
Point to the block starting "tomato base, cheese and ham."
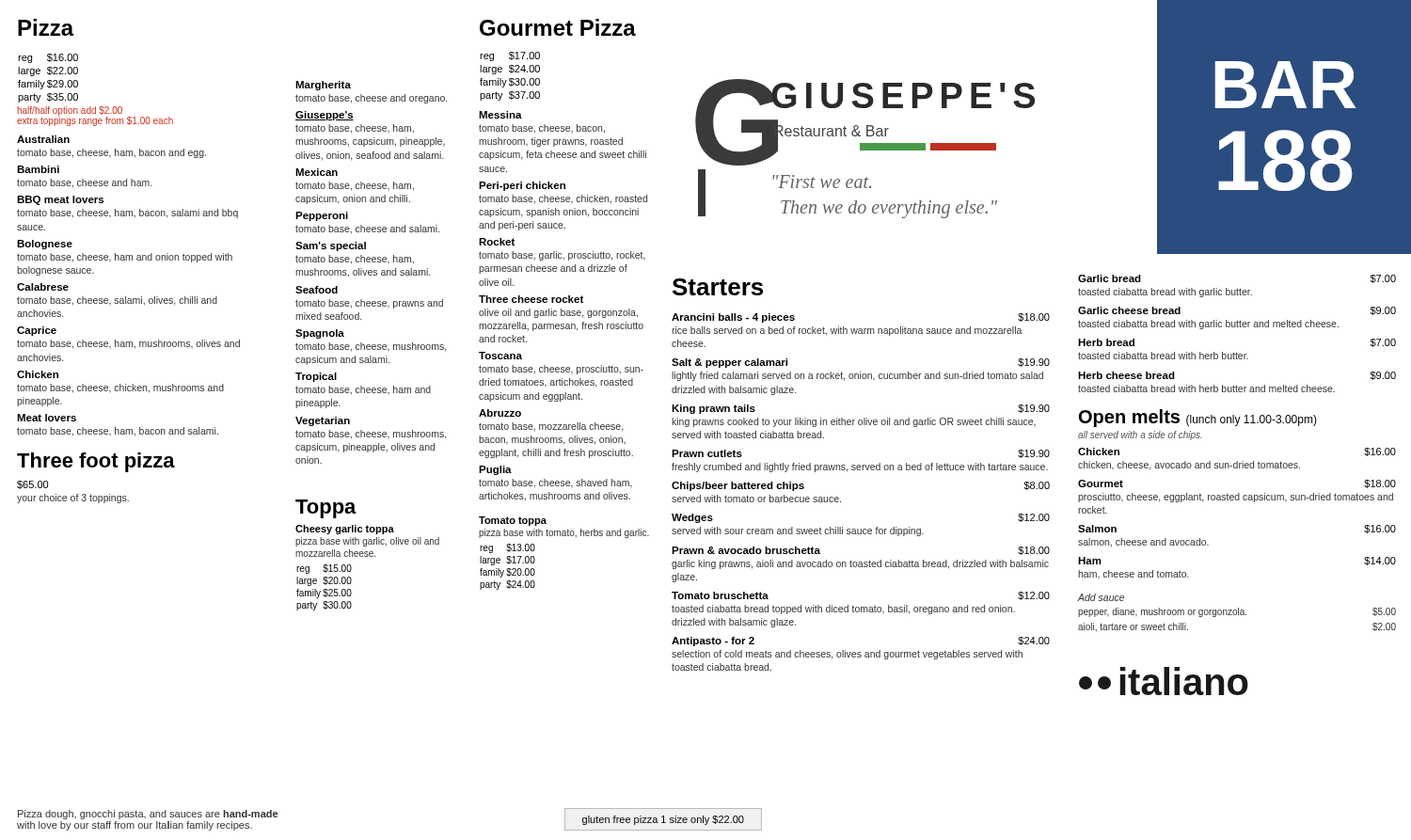85,183
